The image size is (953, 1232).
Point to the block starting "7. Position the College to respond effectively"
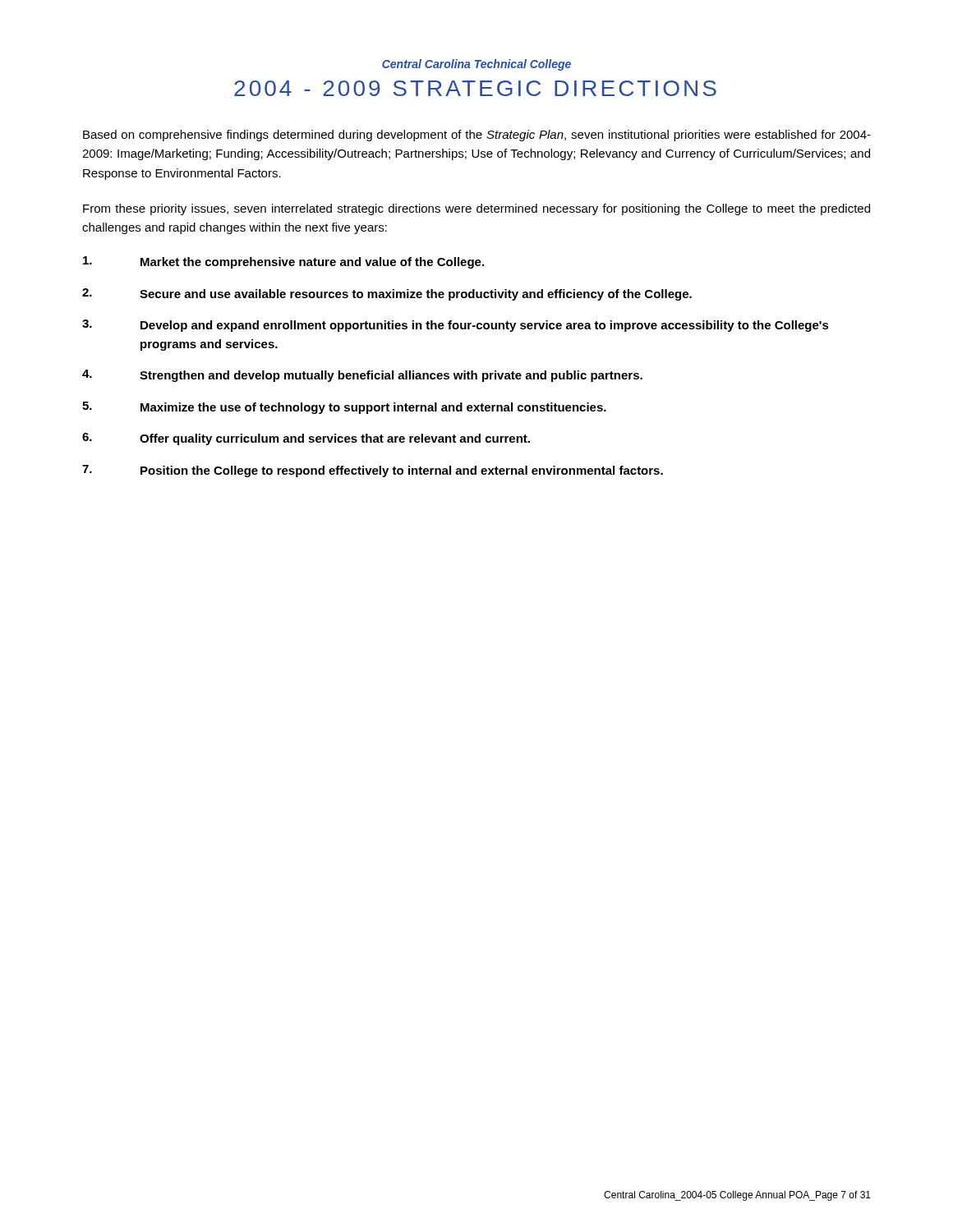pyautogui.click(x=373, y=471)
